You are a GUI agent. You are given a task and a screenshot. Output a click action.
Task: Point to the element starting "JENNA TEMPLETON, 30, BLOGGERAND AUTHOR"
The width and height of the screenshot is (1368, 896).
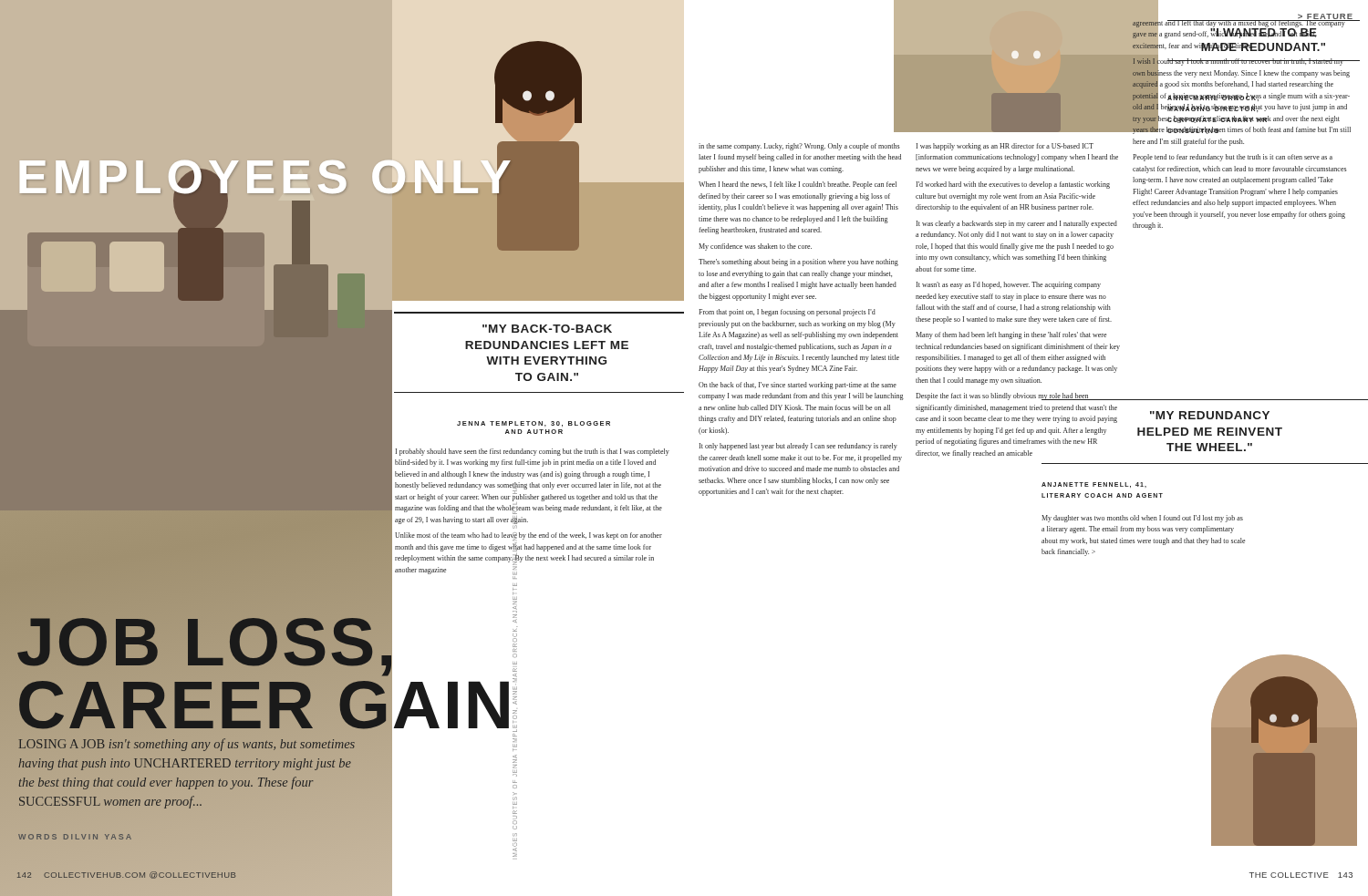pyautogui.click(x=534, y=428)
